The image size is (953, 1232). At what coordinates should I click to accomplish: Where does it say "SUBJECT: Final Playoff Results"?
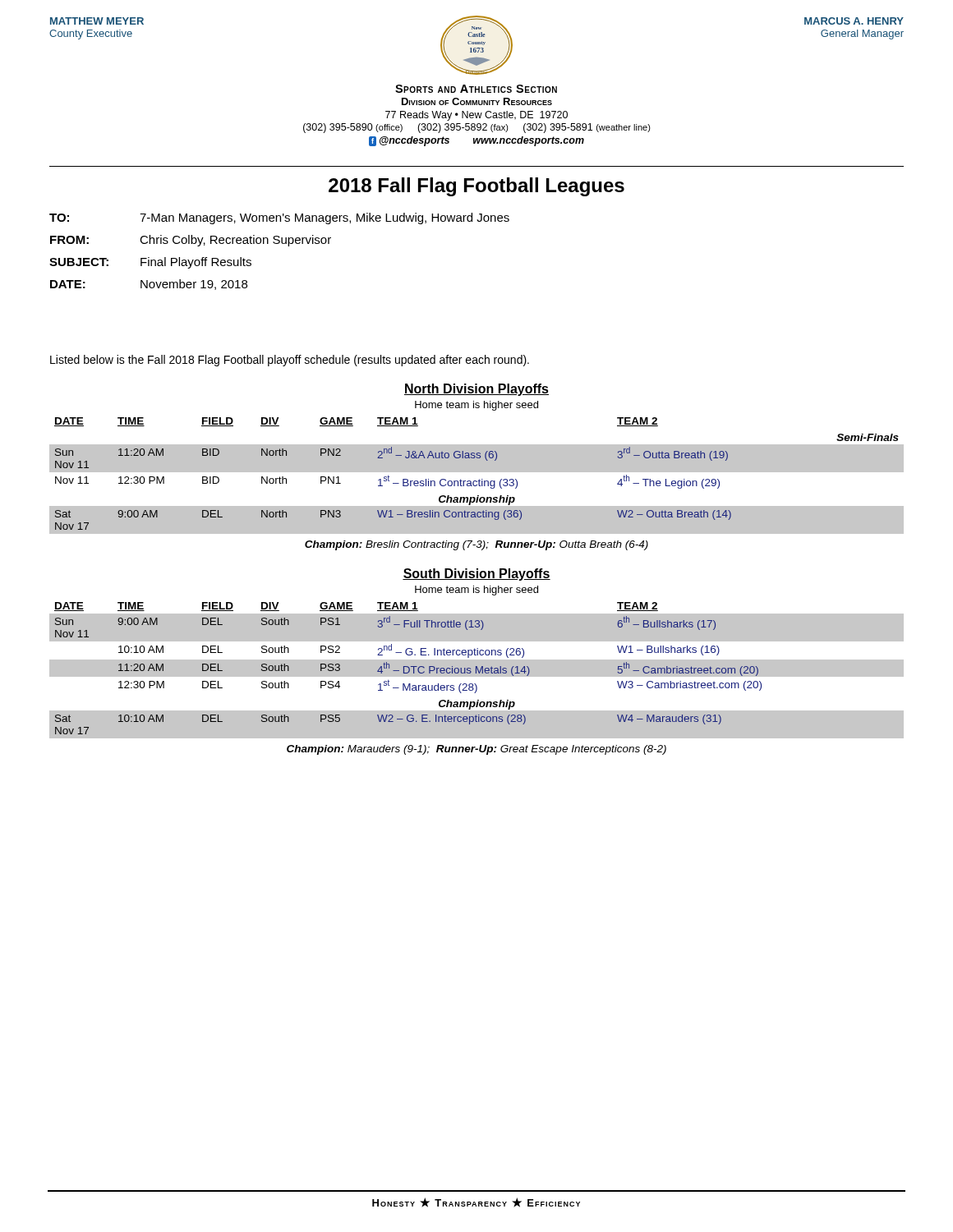click(150, 263)
